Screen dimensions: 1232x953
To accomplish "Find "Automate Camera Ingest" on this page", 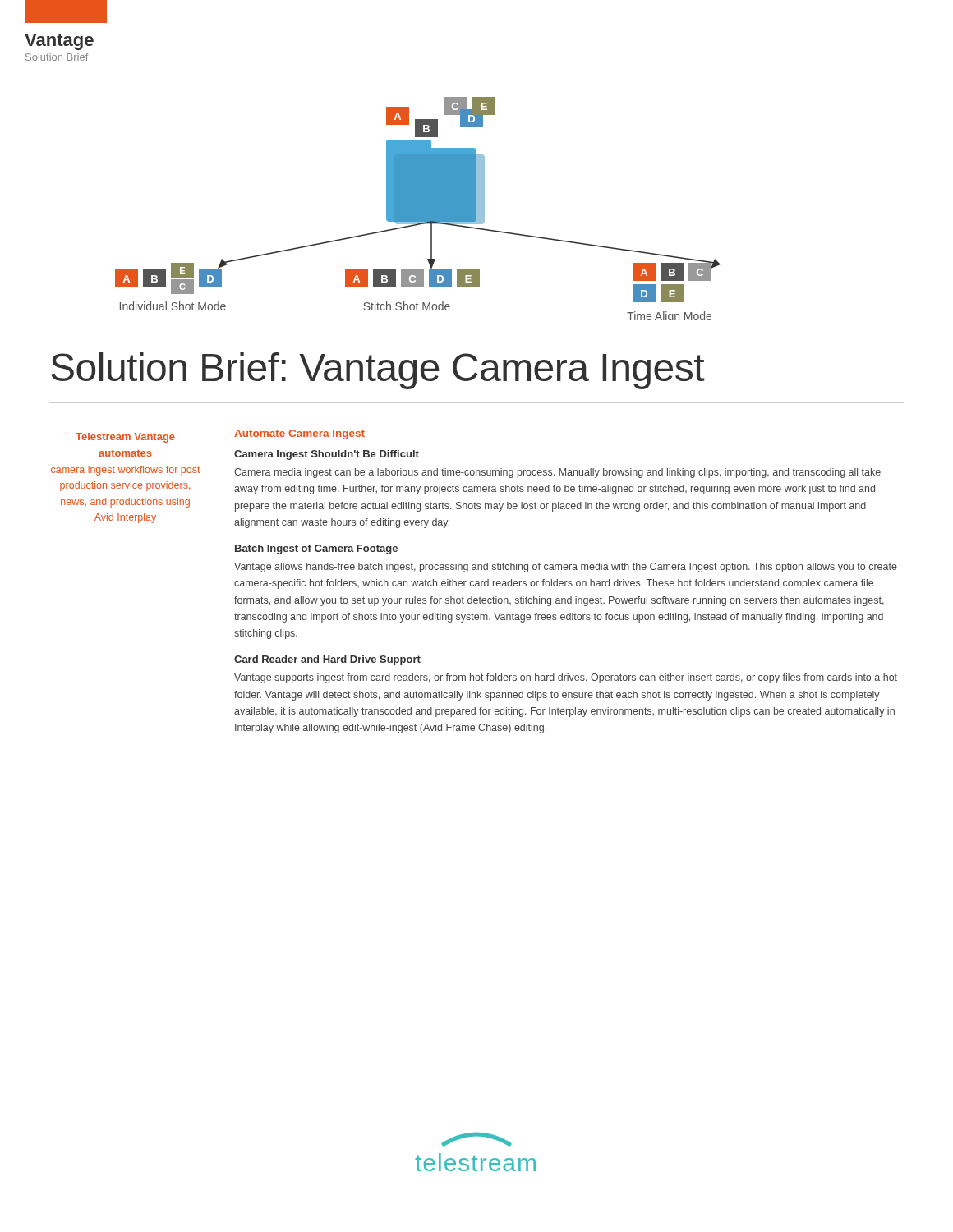I will [299, 433].
